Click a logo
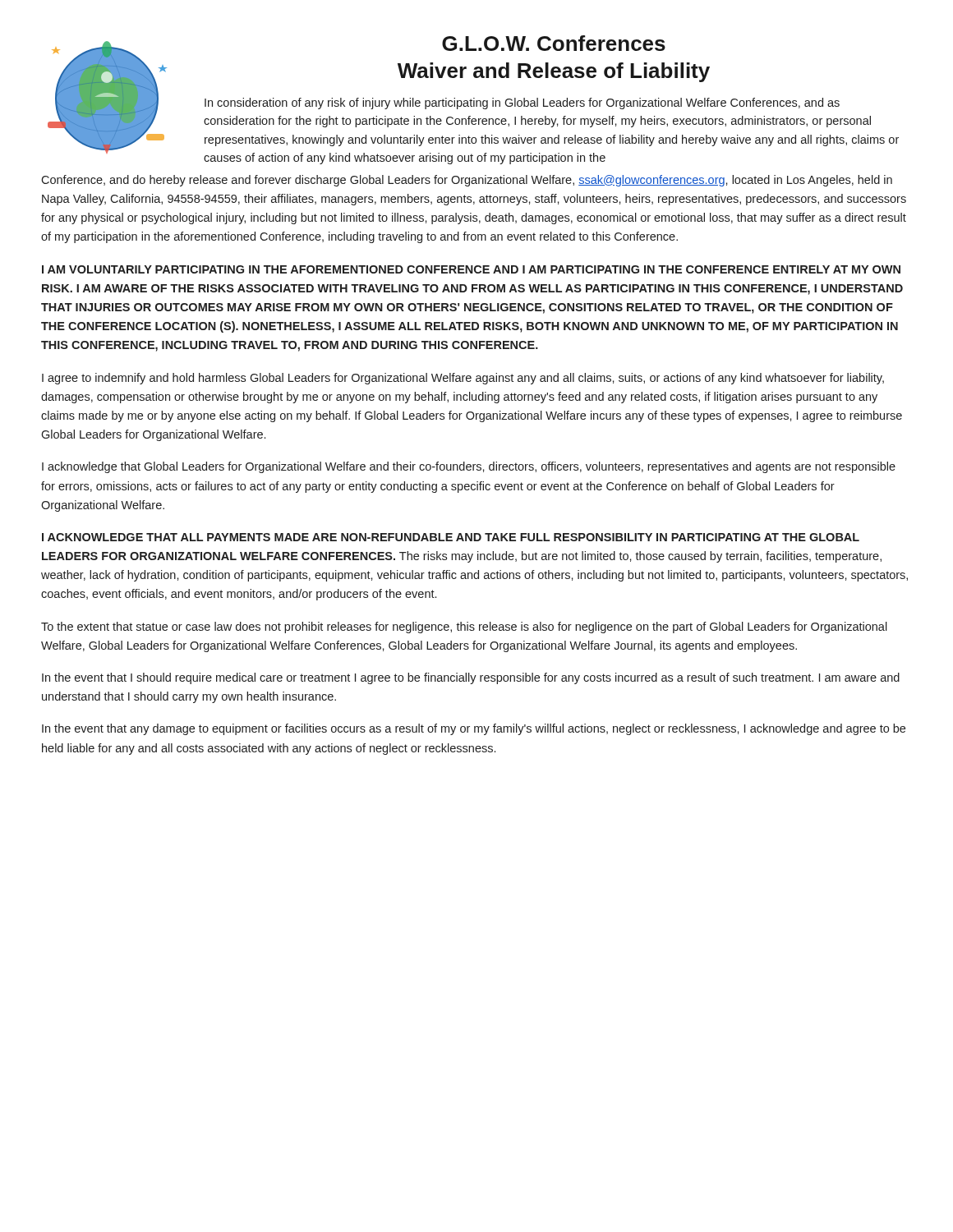This screenshot has height=1232, width=953. [111, 98]
